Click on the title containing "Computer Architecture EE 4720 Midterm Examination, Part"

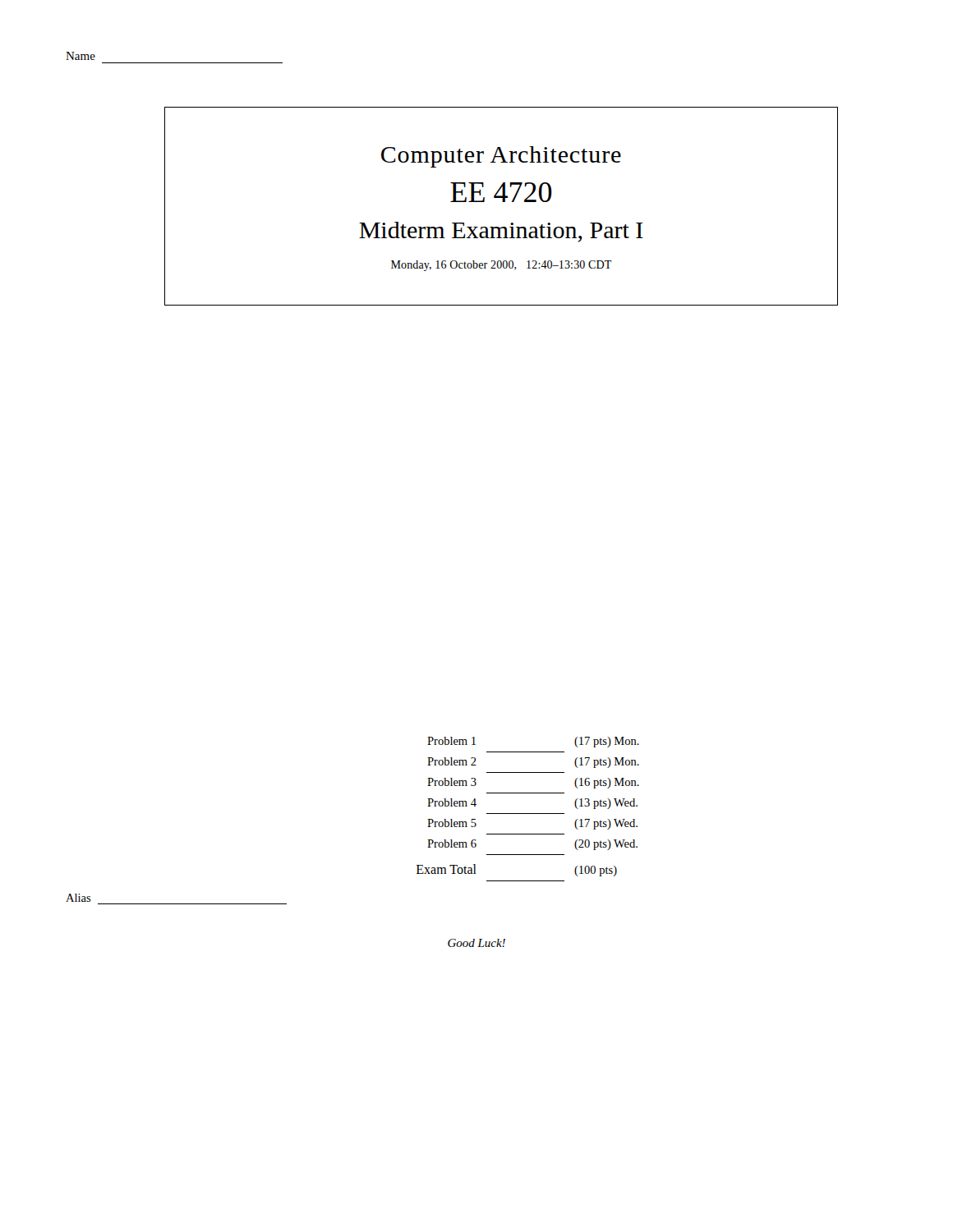501,206
